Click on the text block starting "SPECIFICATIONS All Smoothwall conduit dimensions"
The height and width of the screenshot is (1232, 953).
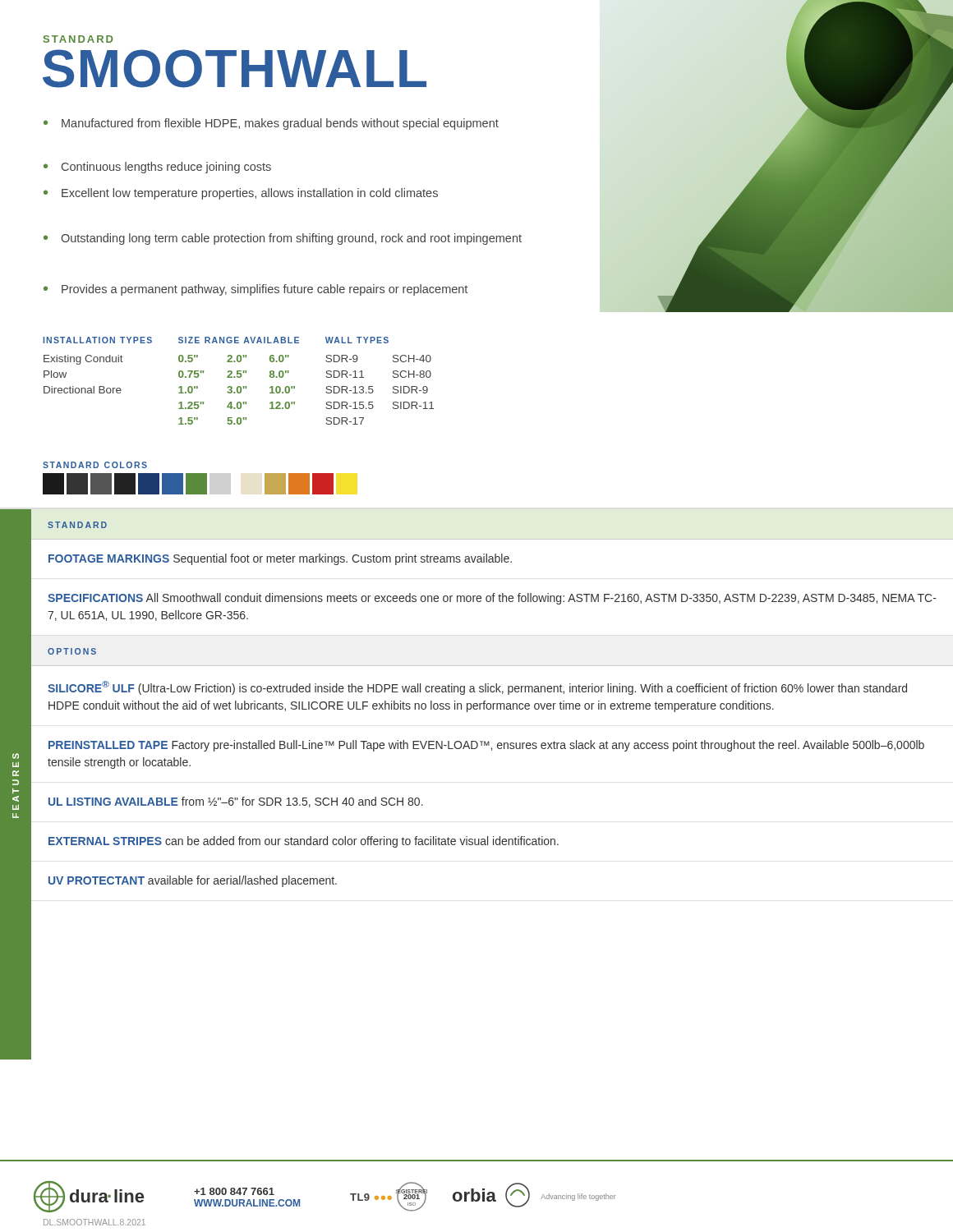pos(492,607)
